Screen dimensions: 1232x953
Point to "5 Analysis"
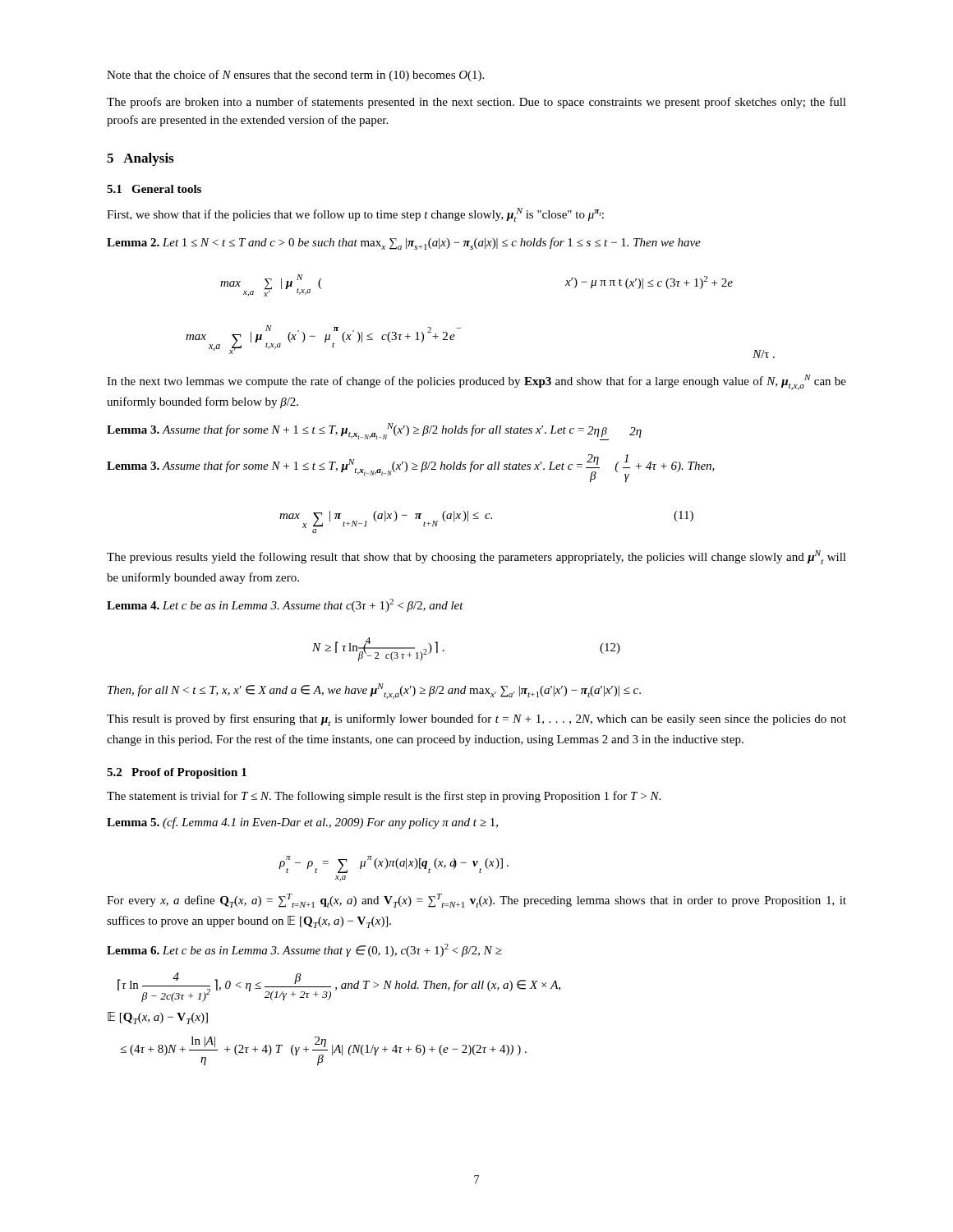coord(140,159)
